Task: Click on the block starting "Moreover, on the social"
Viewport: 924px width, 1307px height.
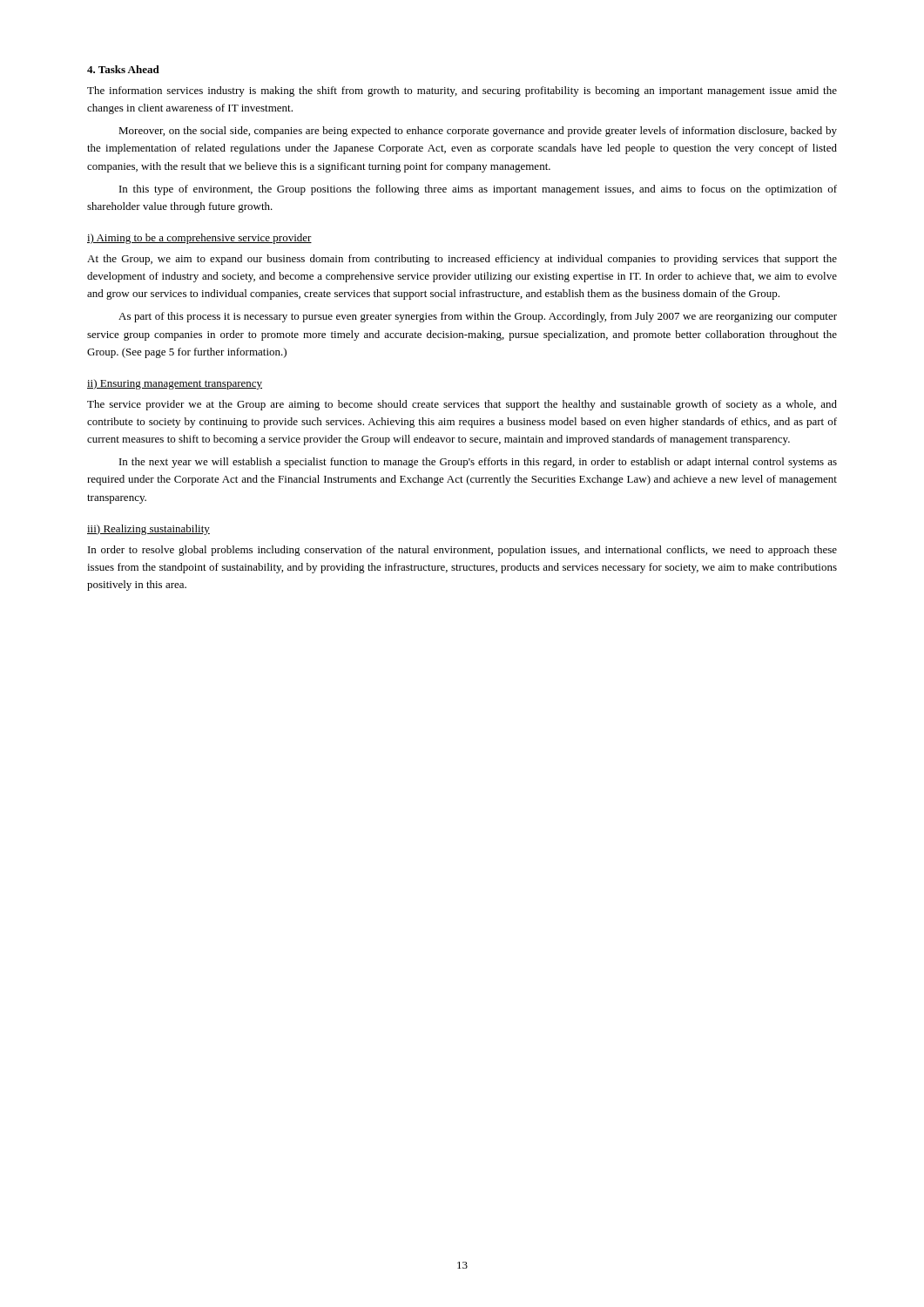Action: pos(462,148)
